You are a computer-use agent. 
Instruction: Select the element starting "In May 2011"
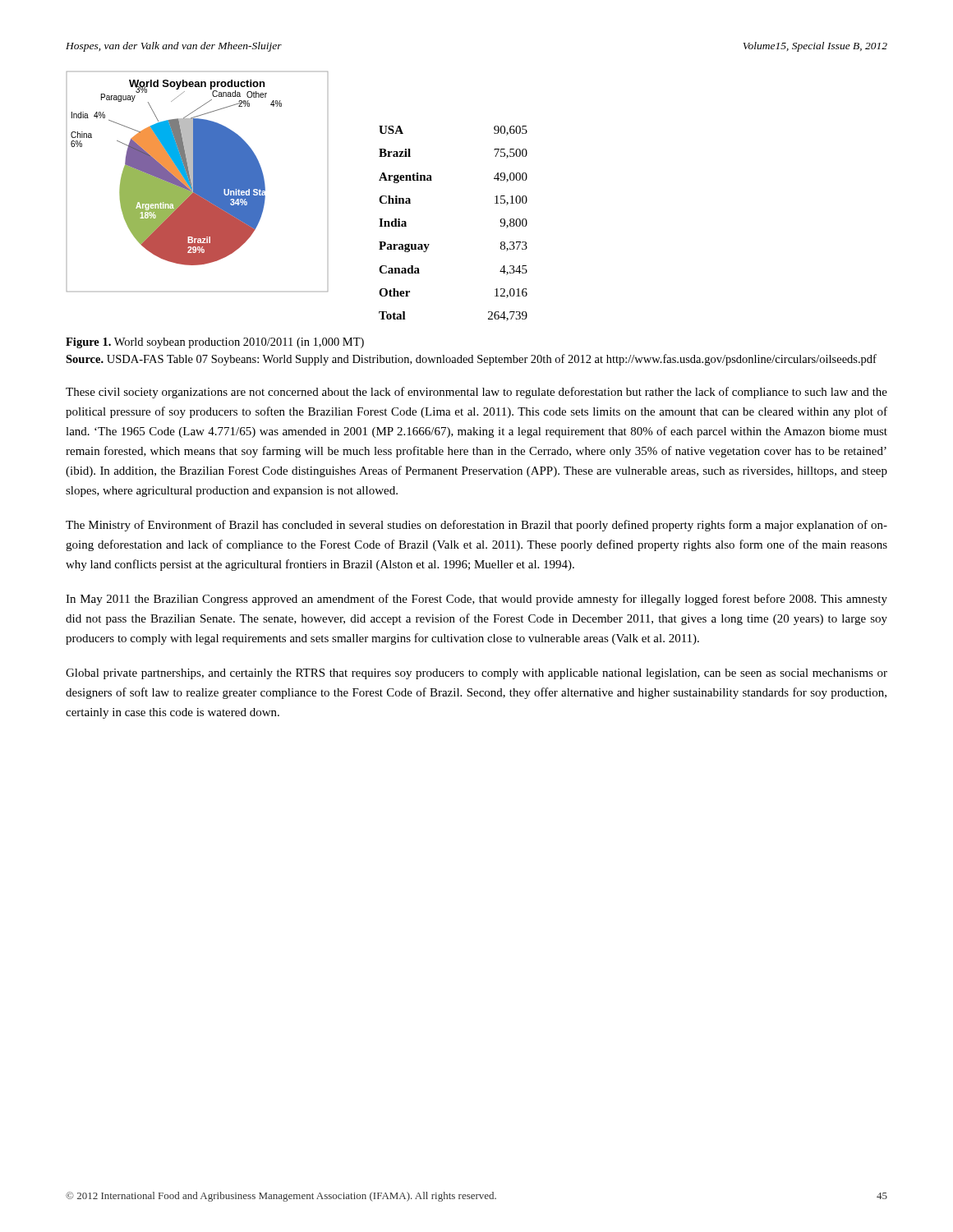click(476, 618)
